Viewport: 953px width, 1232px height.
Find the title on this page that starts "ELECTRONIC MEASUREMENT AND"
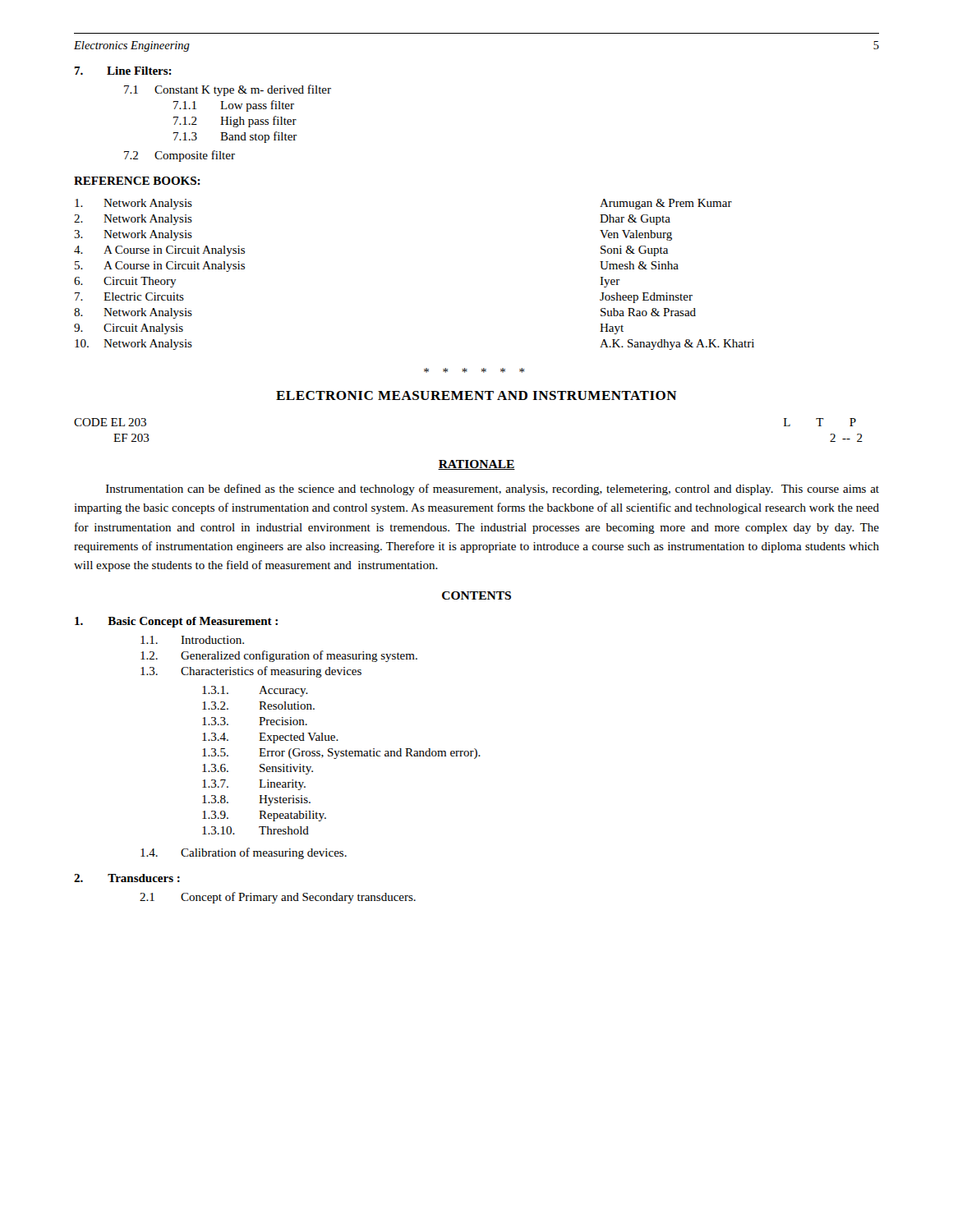(476, 395)
